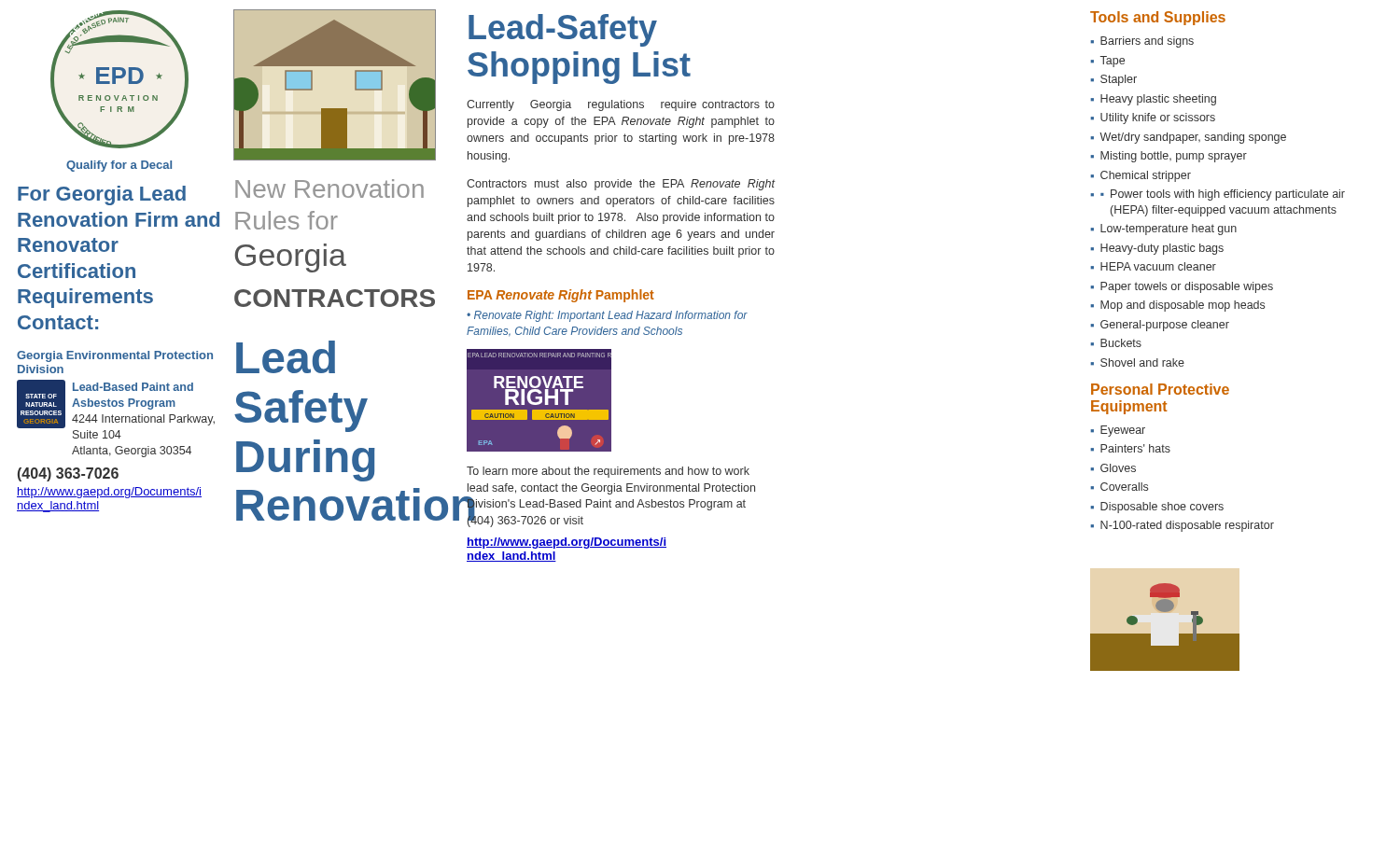Screen dimensions: 850x1400
Task: Find the title that reads "Lead-SafetyShopping List"
Action: pyautogui.click(x=579, y=46)
